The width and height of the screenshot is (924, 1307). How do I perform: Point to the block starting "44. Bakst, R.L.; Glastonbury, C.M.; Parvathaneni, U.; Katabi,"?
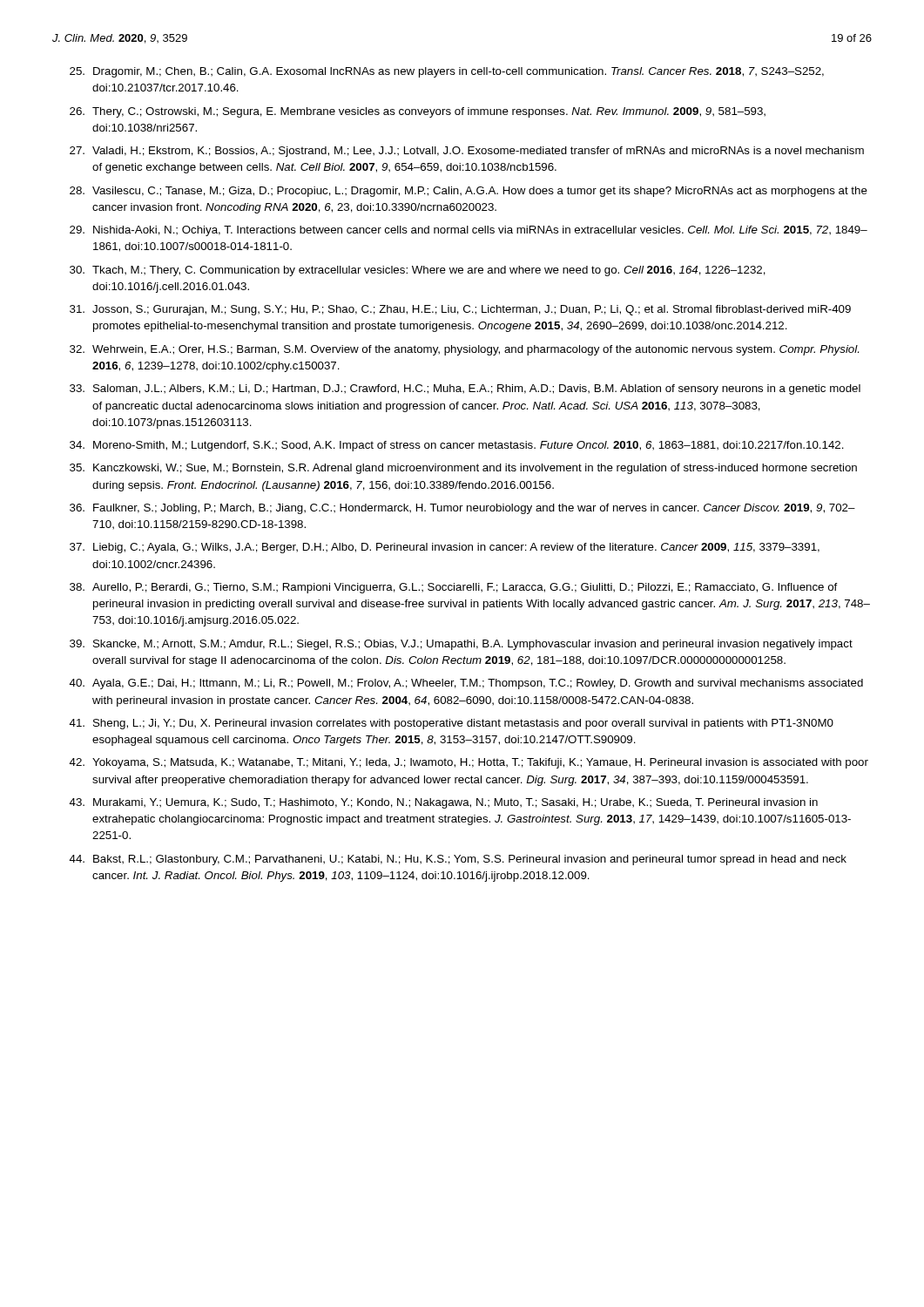pyautogui.click(x=462, y=867)
